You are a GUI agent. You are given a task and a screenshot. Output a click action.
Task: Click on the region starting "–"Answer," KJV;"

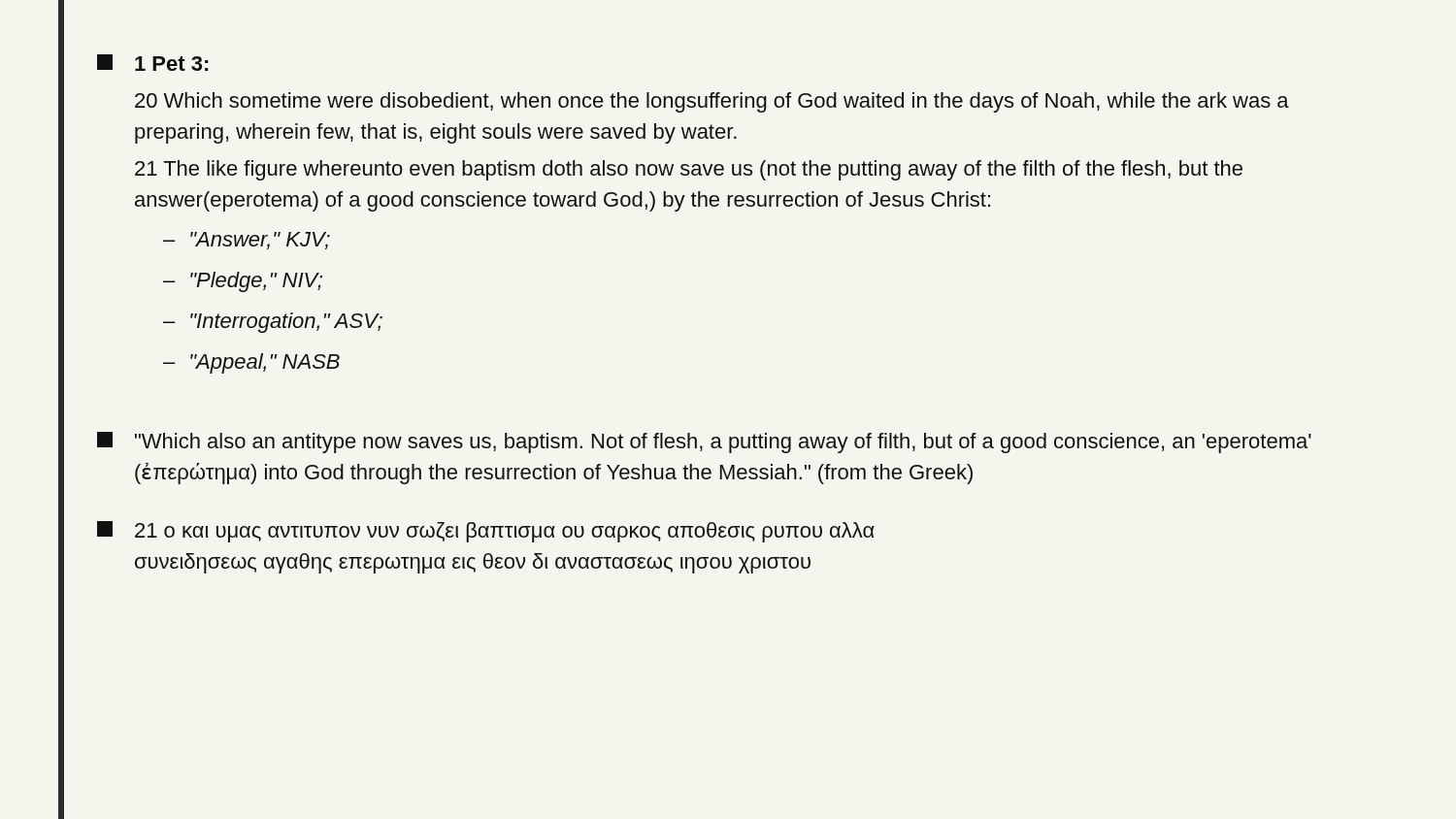(247, 240)
